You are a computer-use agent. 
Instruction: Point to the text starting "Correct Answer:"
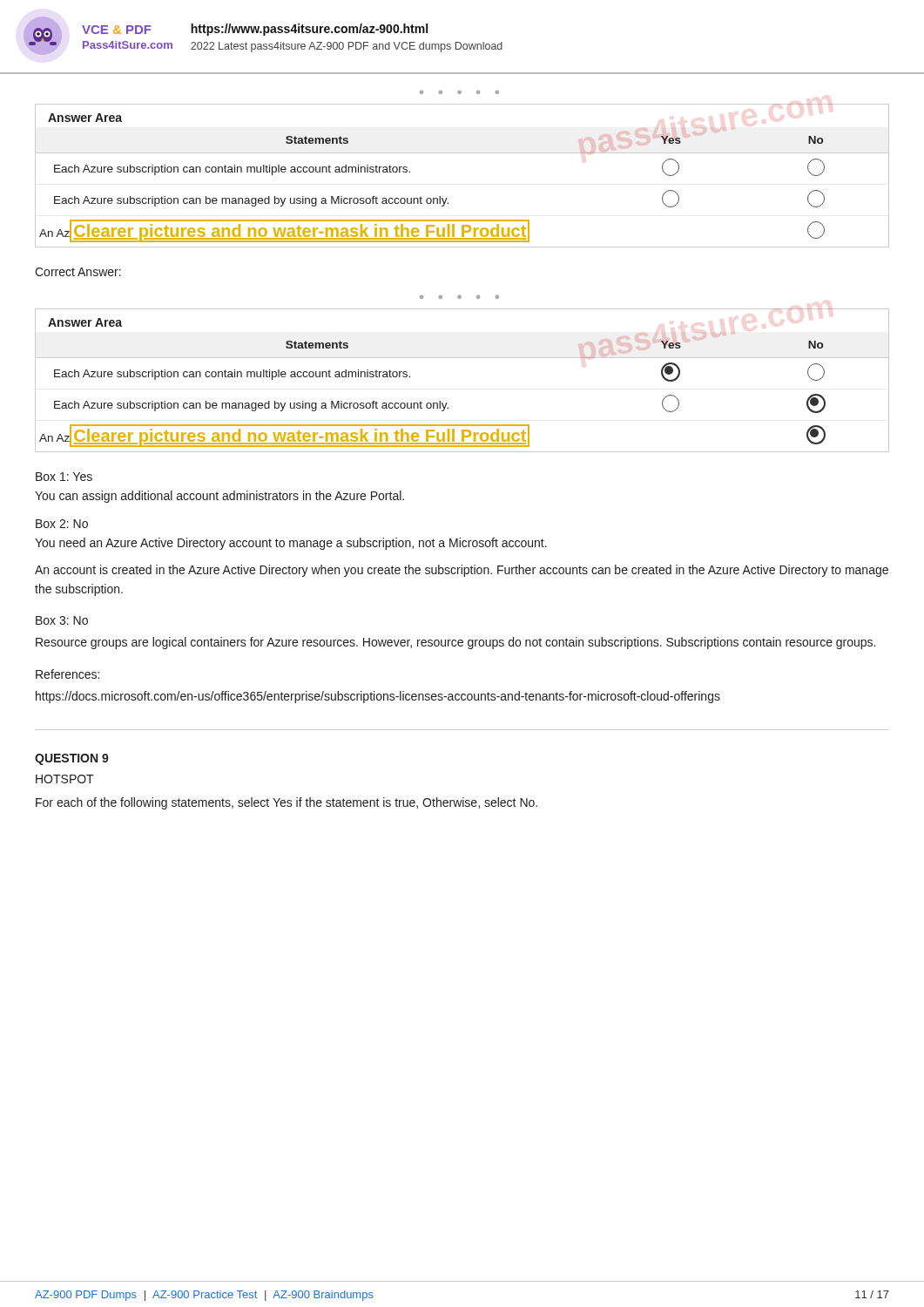(78, 272)
